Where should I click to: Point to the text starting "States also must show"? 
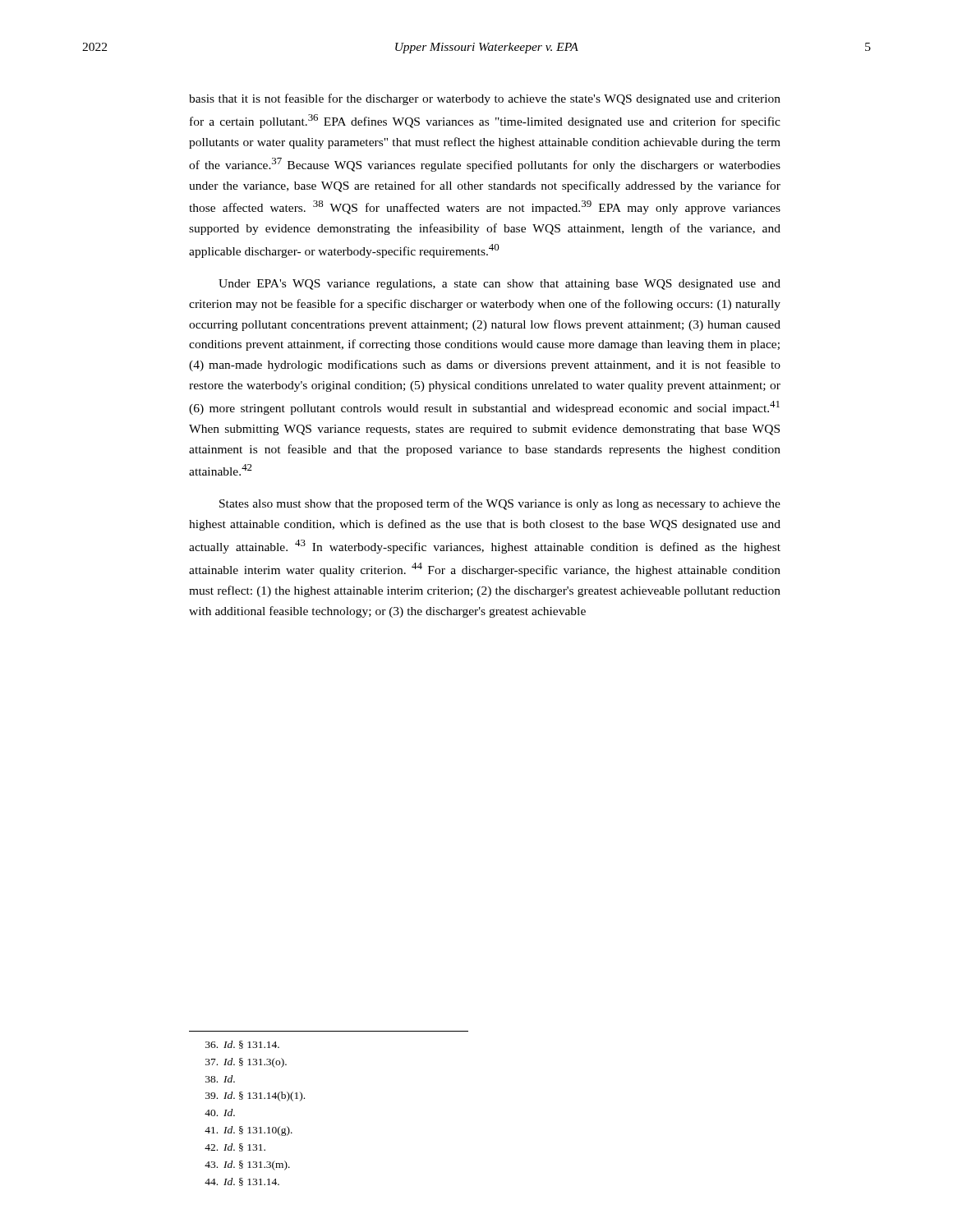coord(485,558)
